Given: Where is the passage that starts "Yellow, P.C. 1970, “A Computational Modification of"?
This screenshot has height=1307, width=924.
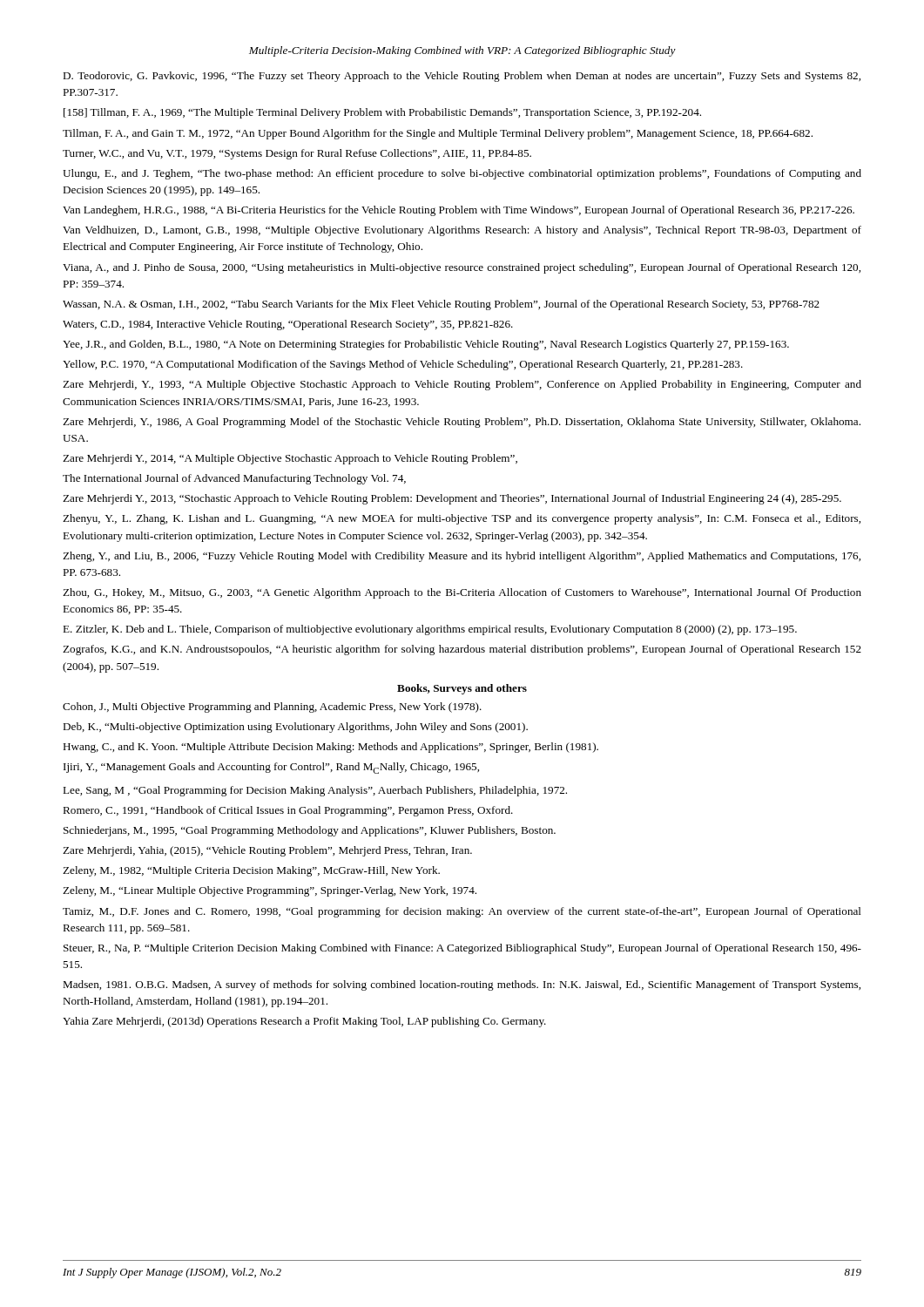Looking at the screenshot, I should [x=403, y=364].
